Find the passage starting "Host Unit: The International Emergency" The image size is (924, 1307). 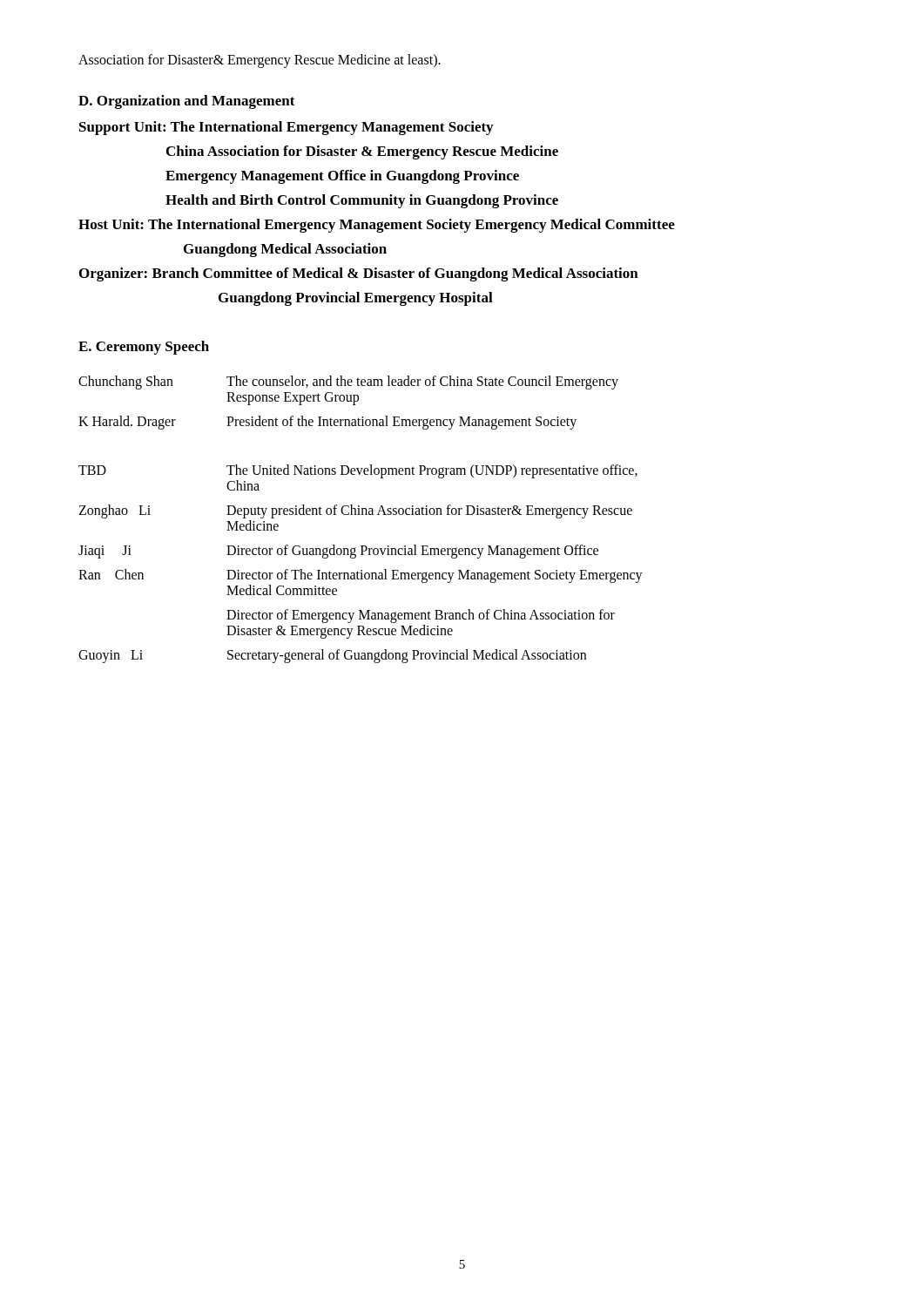pyautogui.click(x=377, y=224)
